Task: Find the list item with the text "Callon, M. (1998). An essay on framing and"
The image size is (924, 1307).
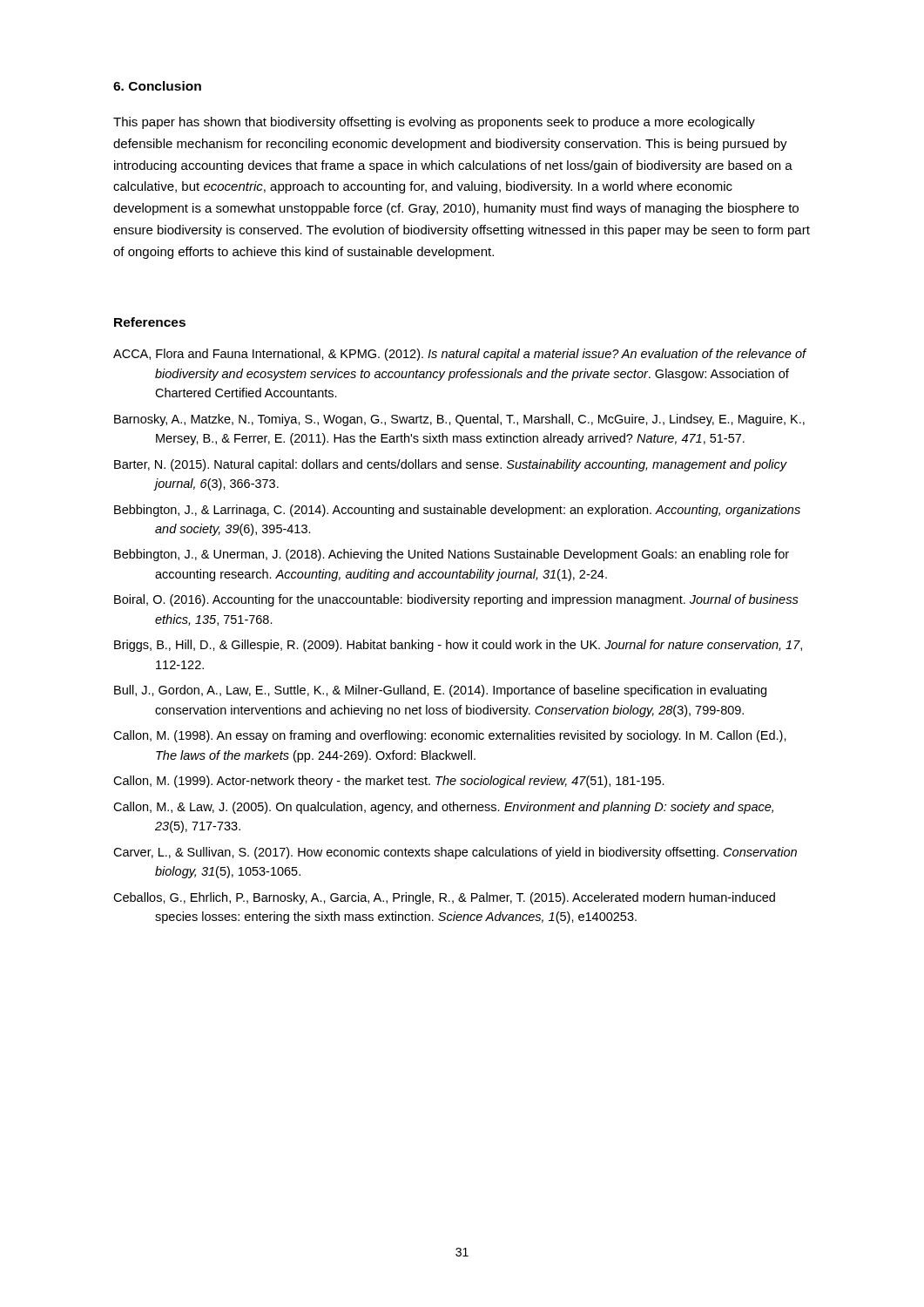Action: point(450,745)
